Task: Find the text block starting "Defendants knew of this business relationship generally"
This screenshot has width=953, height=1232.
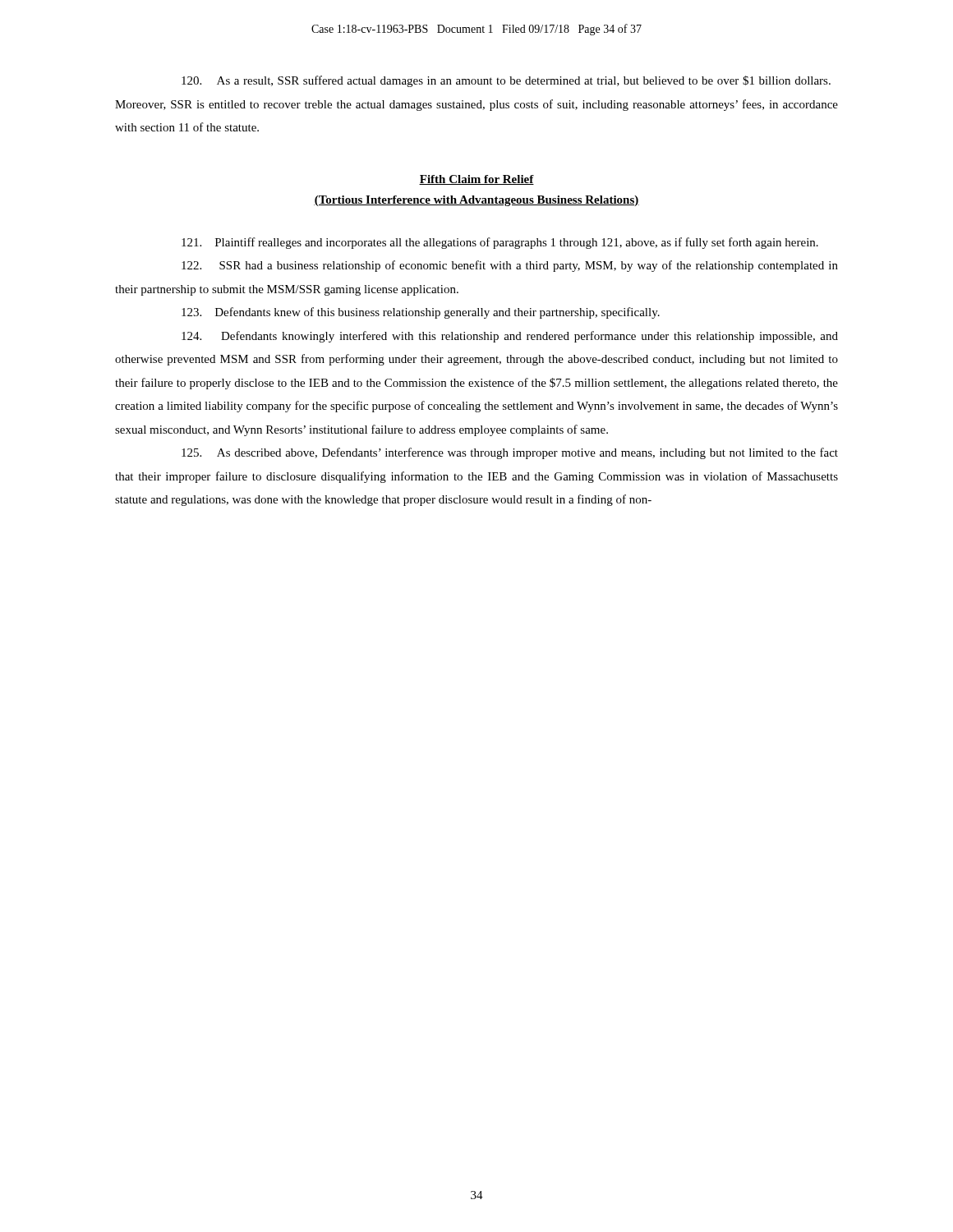Action: tap(420, 312)
